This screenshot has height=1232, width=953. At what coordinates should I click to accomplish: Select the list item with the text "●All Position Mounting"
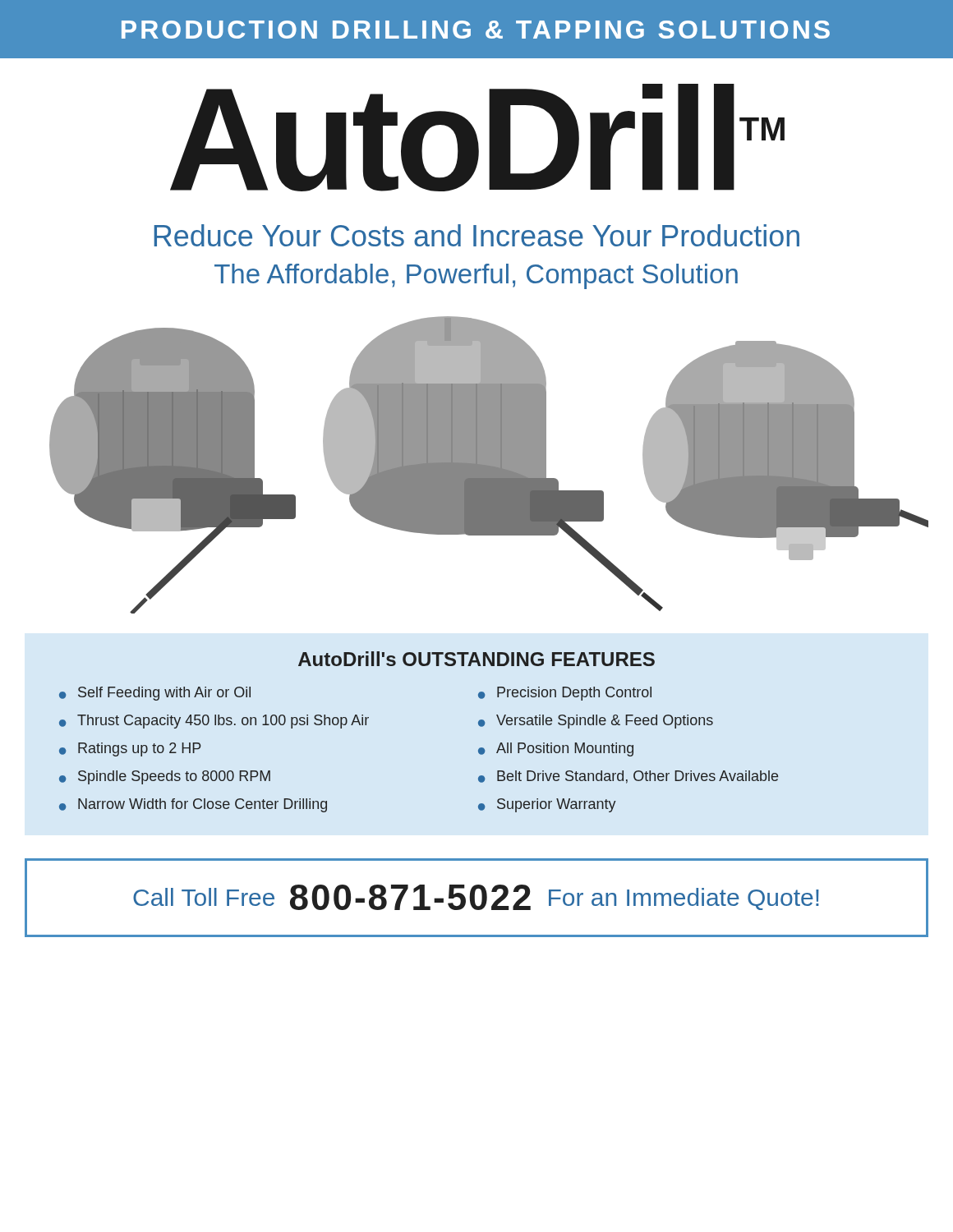[x=555, y=750]
